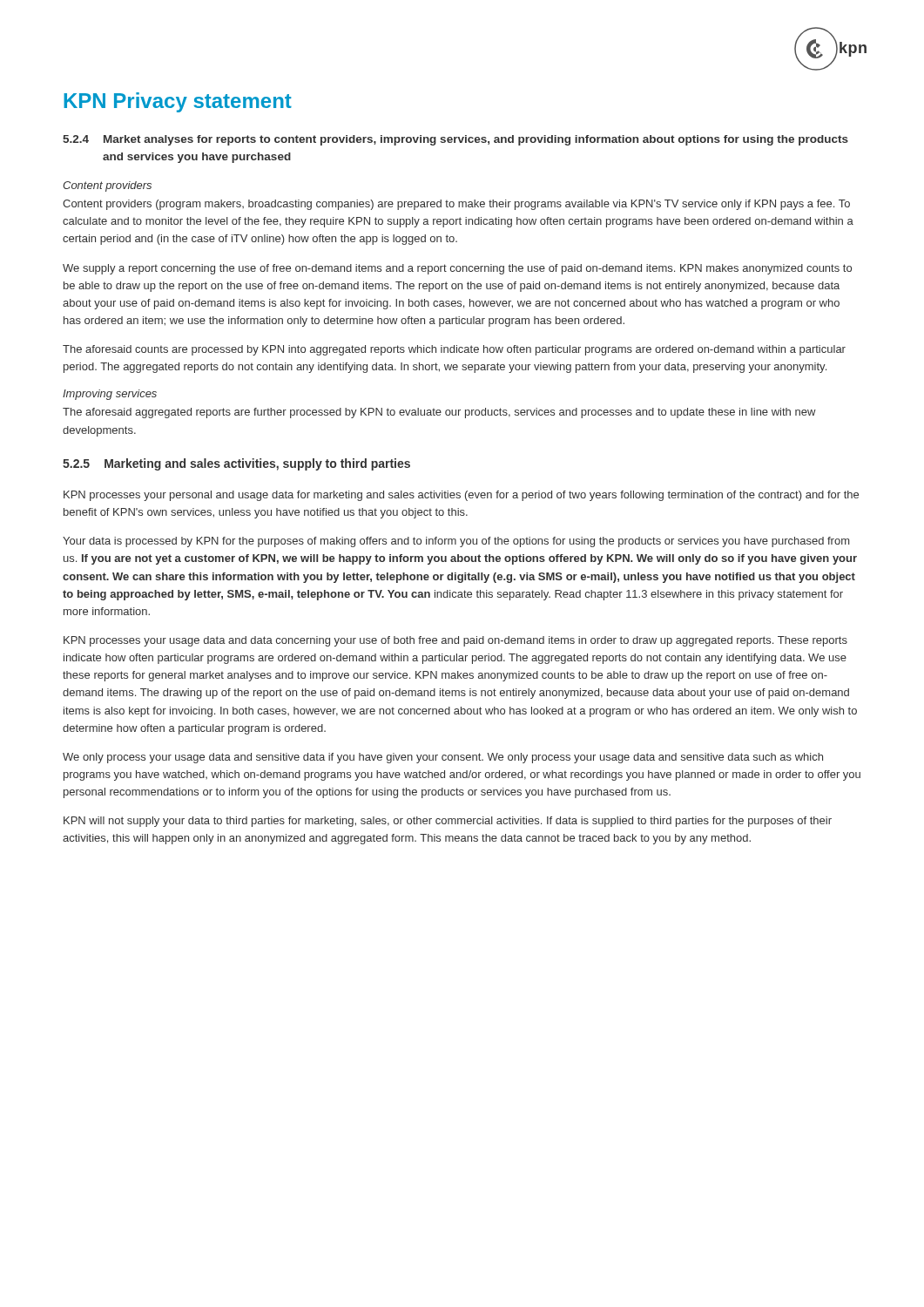The image size is (924, 1307).
Task: Point to the section header beginning "5.2.4 Market analyses"
Action: click(x=462, y=148)
